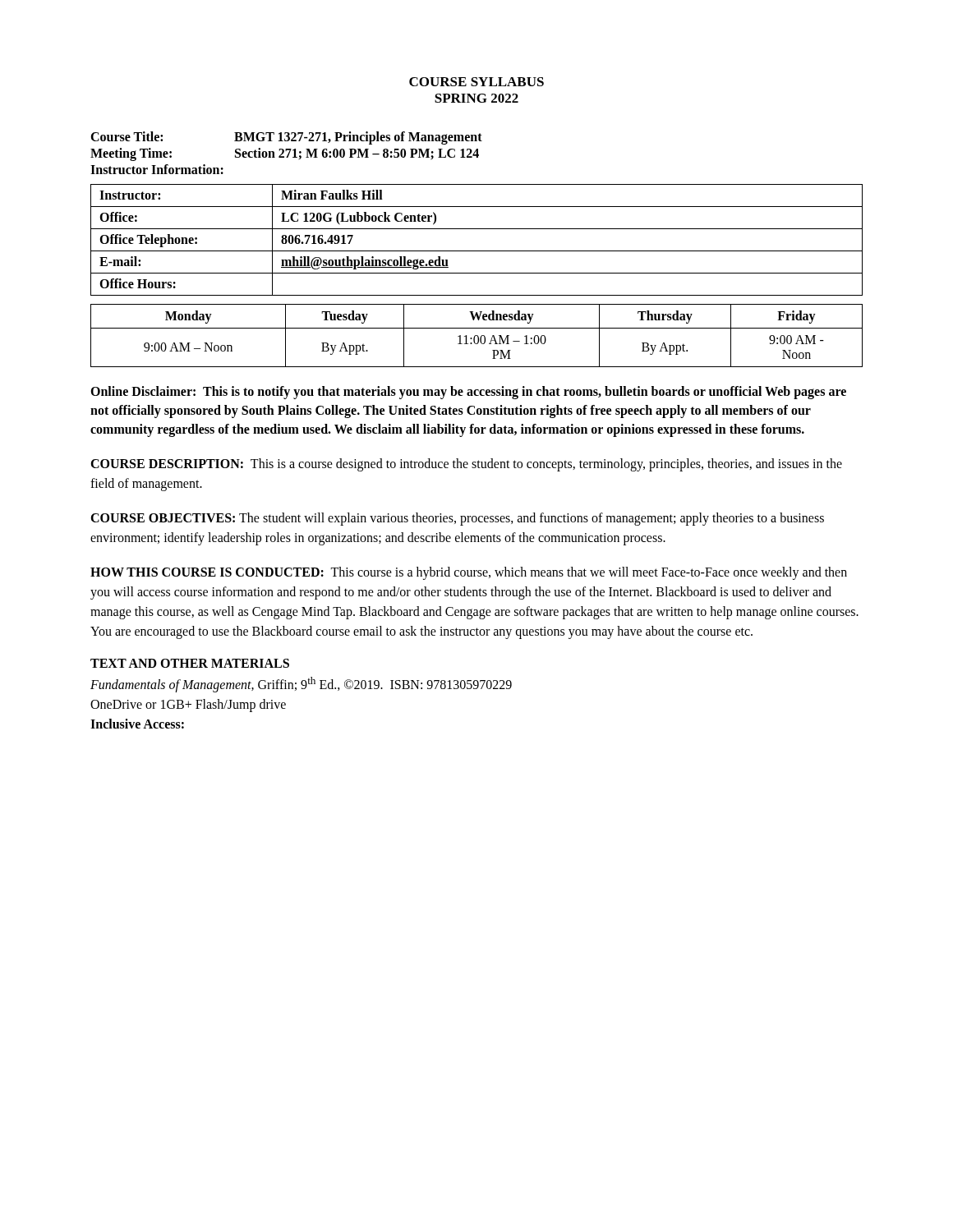The image size is (953, 1232).
Task: Point to the text block starting "HOW THIS COURSE IS CONDUCTED: This course"
Action: click(x=475, y=601)
